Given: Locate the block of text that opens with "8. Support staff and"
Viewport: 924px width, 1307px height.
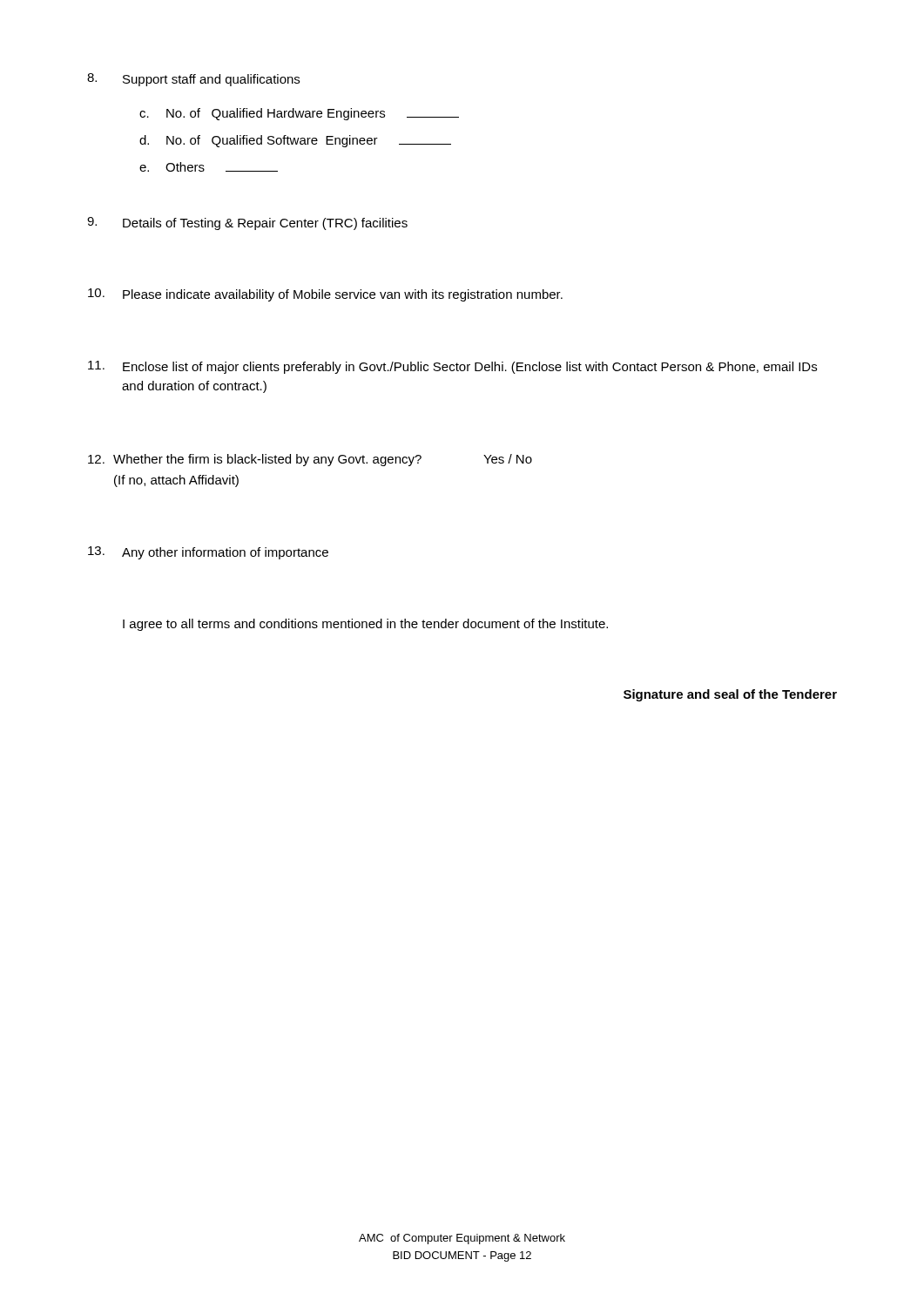Looking at the screenshot, I should click(193, 80).
